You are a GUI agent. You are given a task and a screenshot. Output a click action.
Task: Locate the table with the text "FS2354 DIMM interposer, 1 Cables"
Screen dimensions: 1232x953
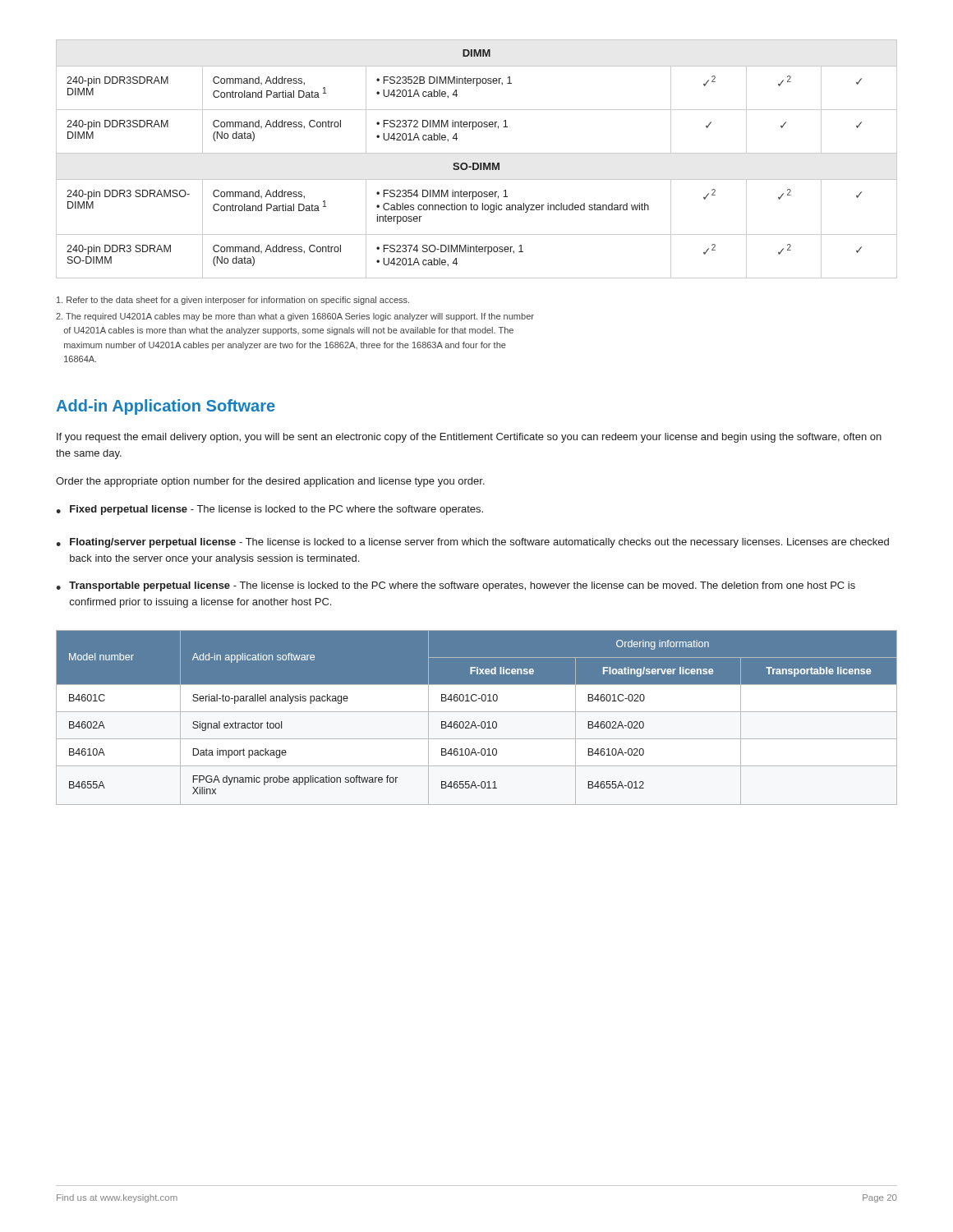click(x=476, y=159)
